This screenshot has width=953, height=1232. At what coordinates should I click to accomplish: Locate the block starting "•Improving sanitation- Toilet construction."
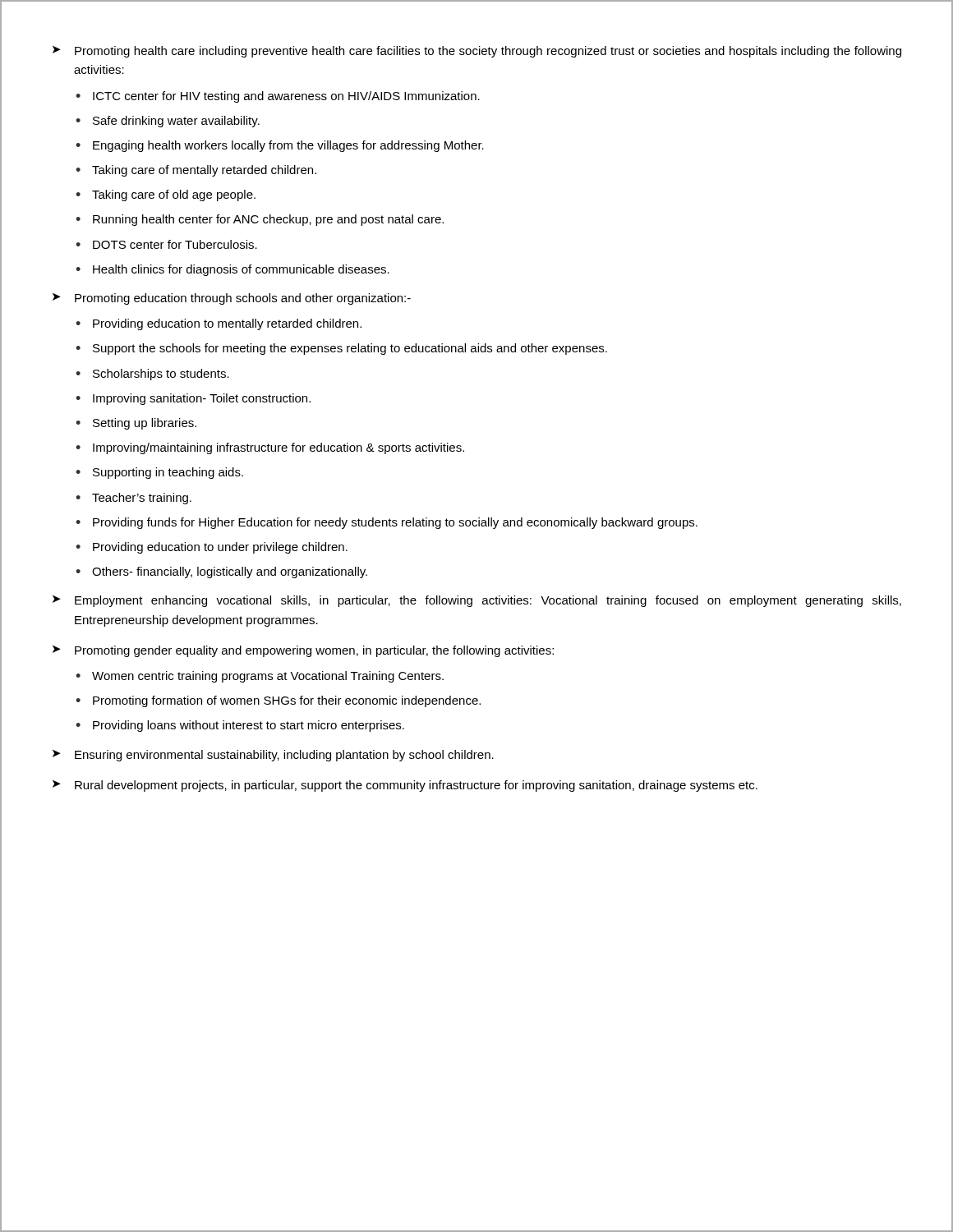[193, 399]
